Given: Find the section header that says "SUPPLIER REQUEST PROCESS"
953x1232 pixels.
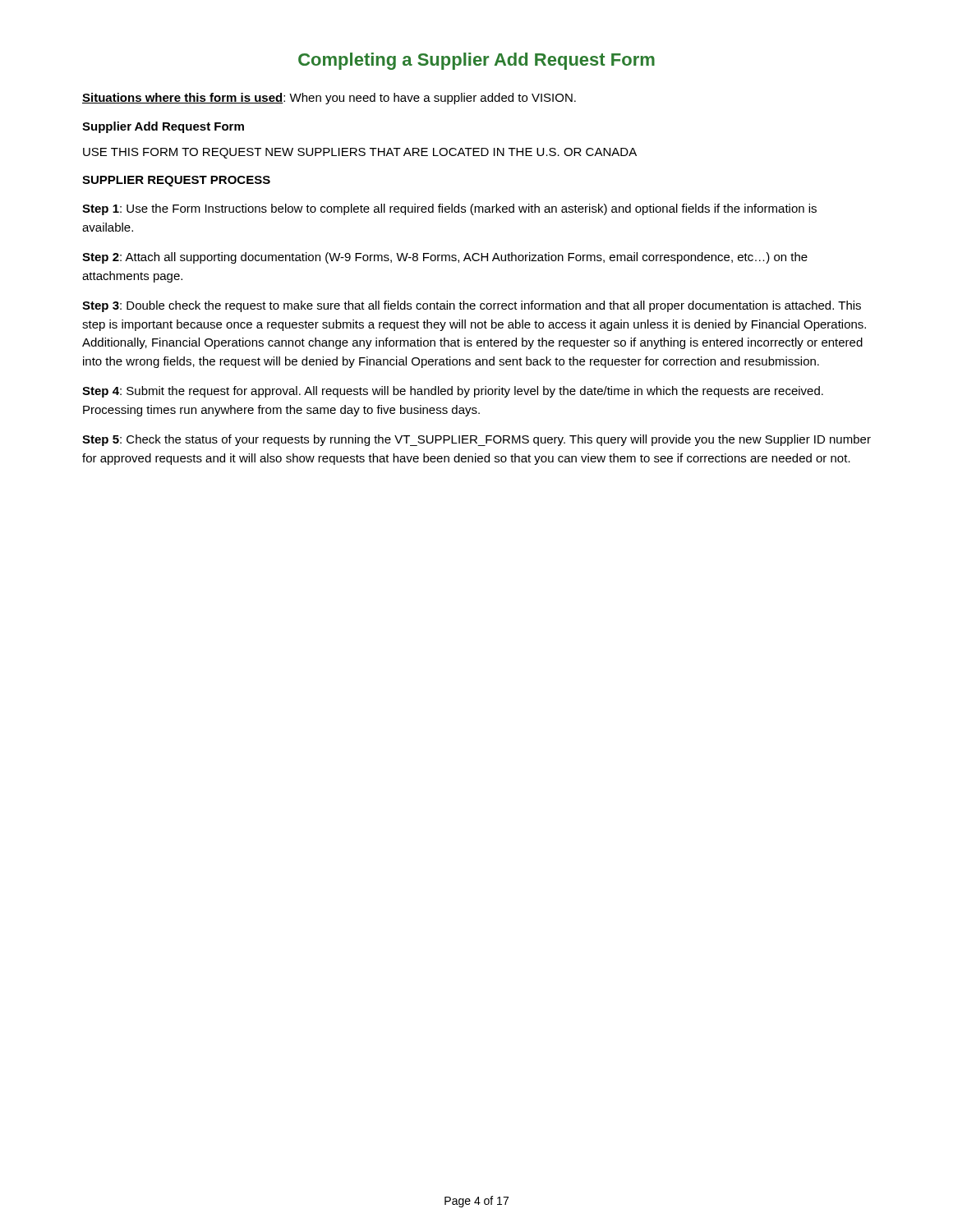Looking at the screenshot, I should tap(176, 179).
